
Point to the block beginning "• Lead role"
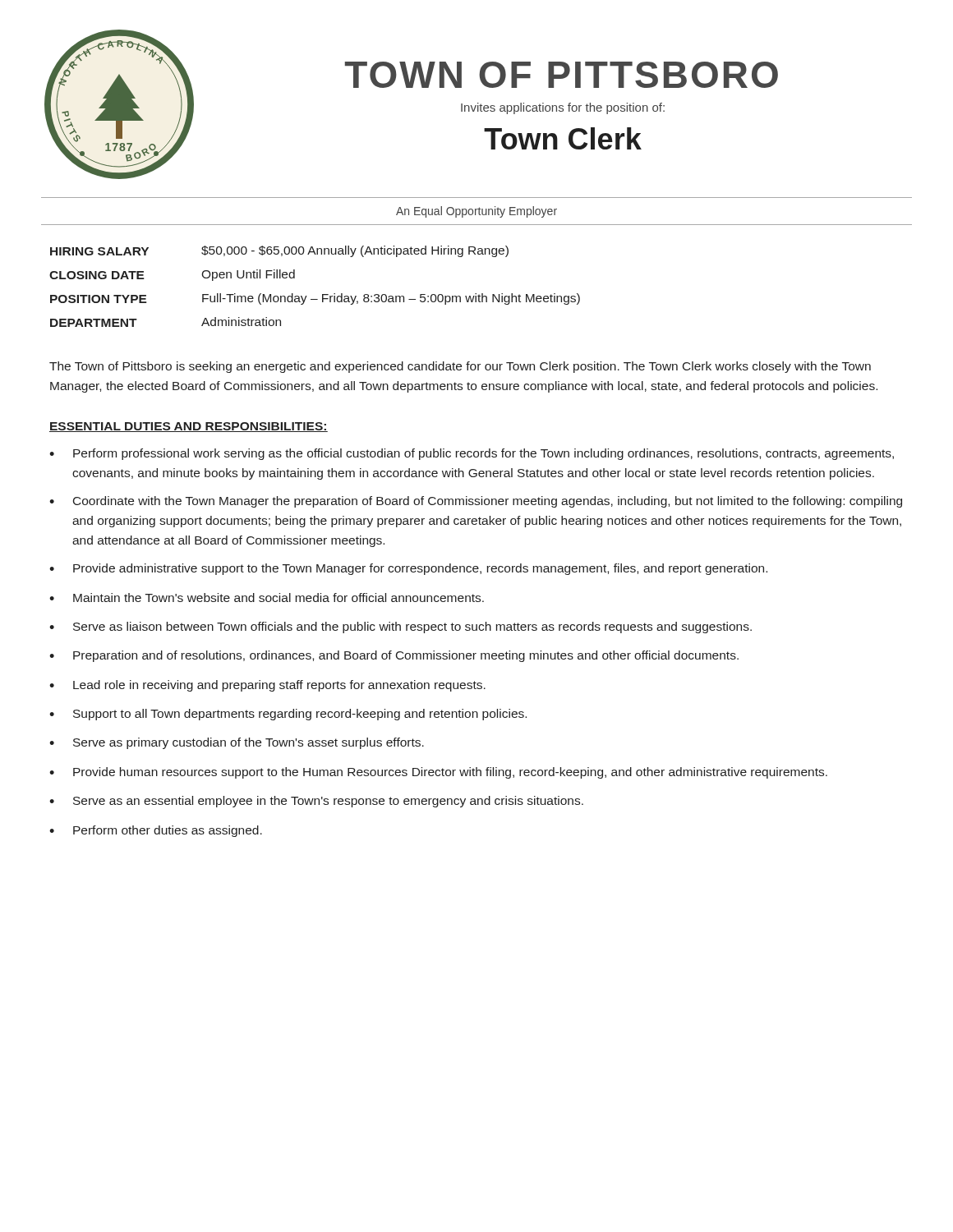[476, 685]
